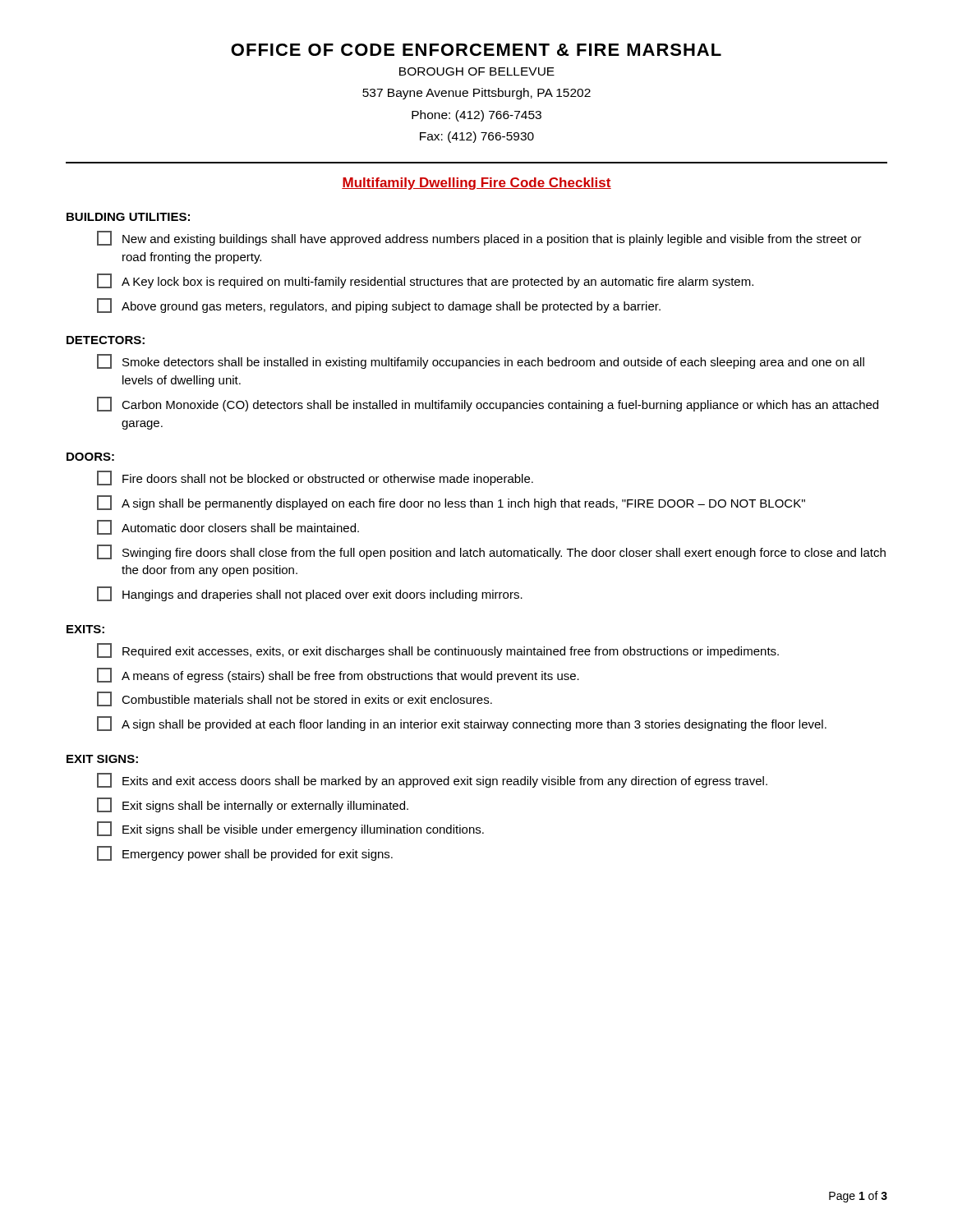
Task: Find the region starting "Exits and exit access doors shall"
Action: pos(492,781)
